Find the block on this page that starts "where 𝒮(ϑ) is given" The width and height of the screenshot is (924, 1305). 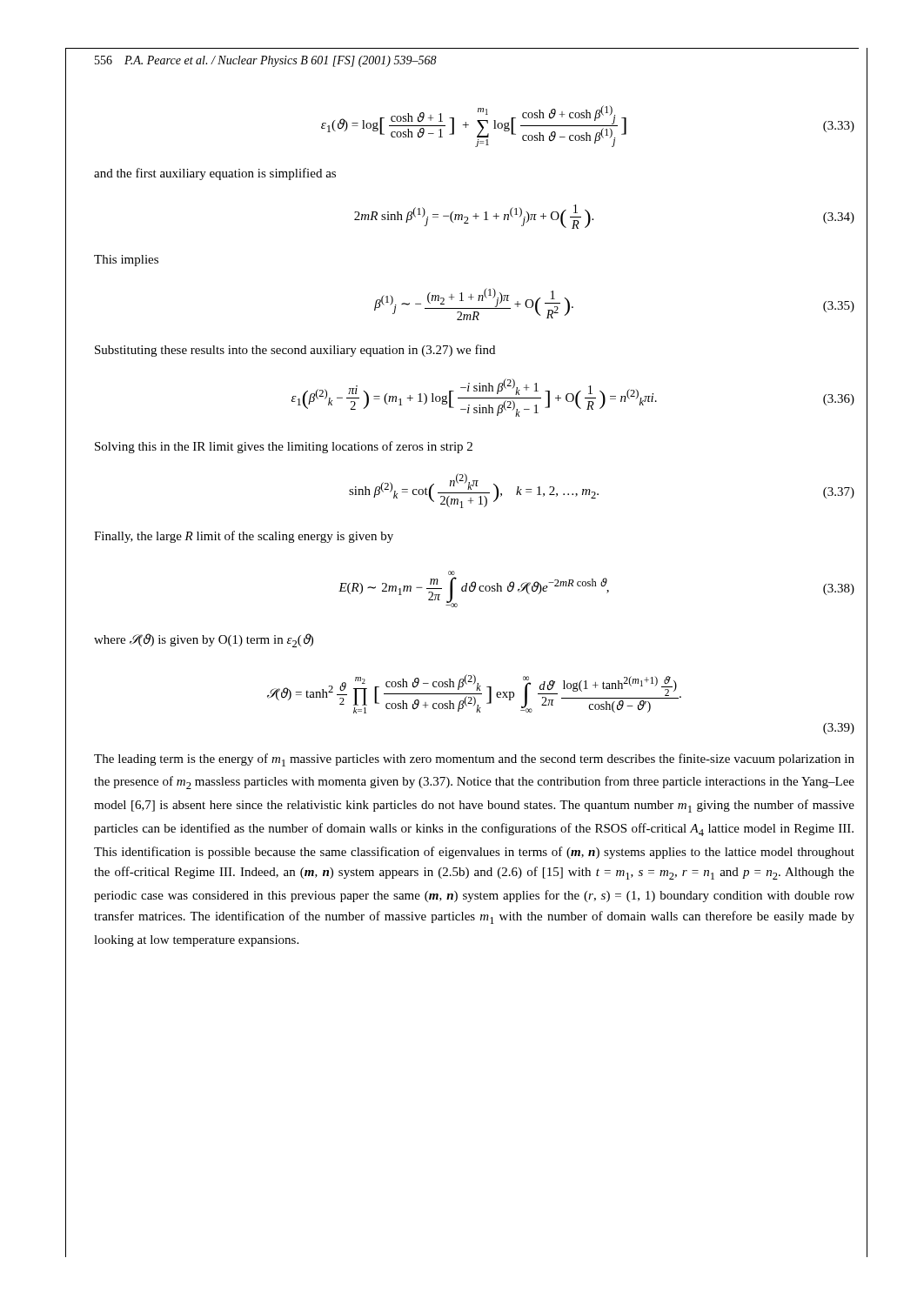(204, 641)
